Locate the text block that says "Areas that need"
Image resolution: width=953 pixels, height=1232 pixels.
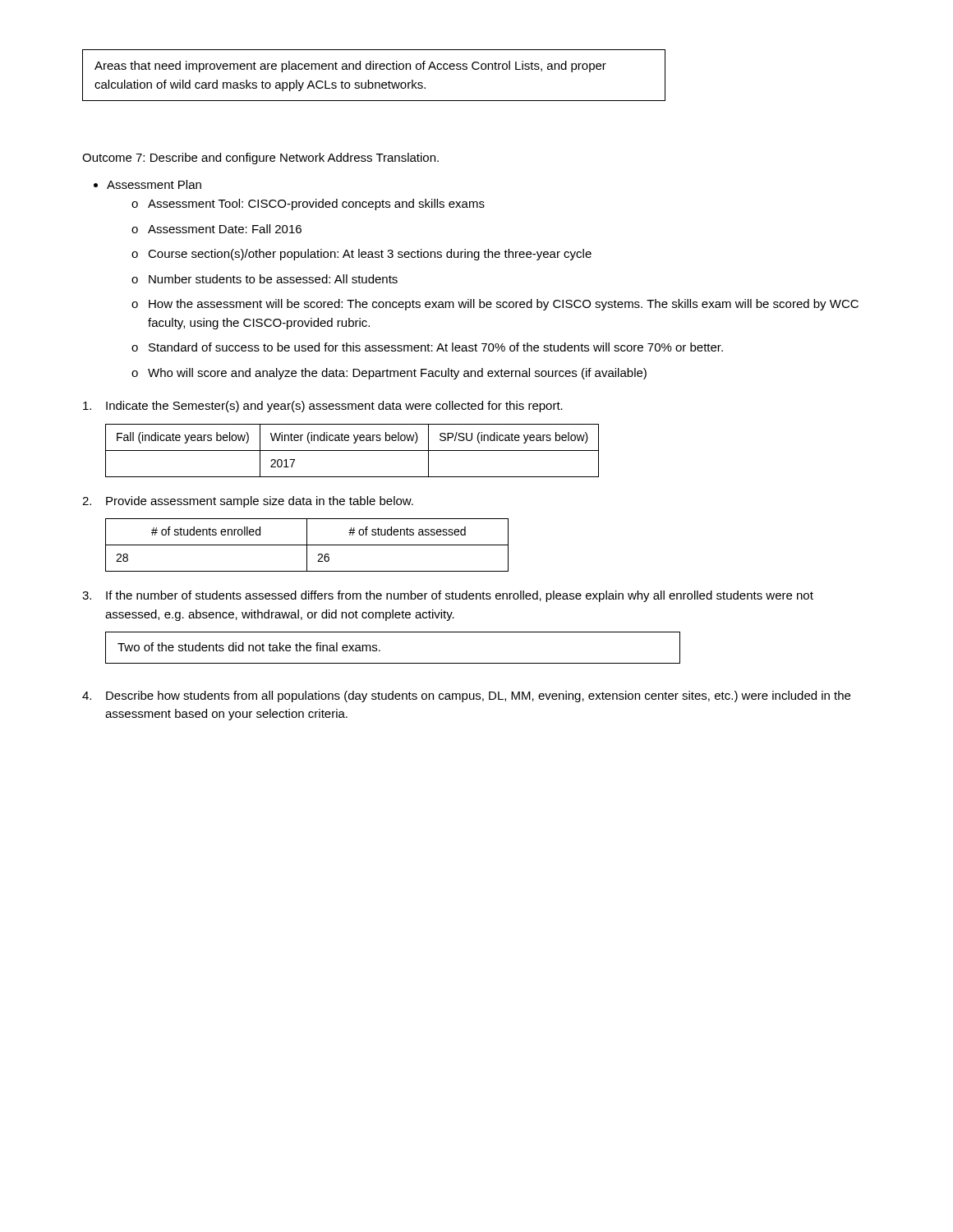(374, 75)
